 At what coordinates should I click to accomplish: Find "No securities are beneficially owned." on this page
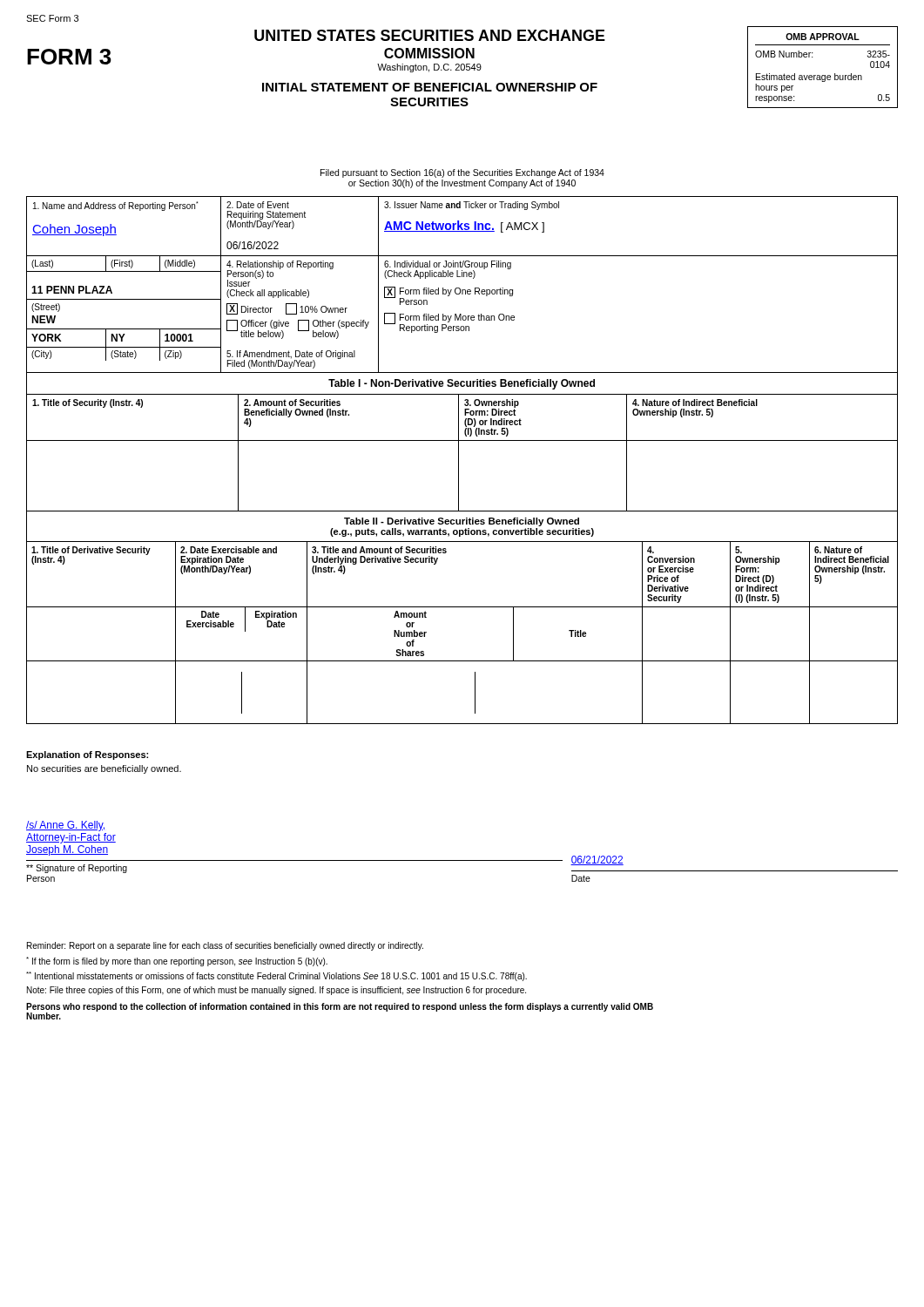coord(104,769)
